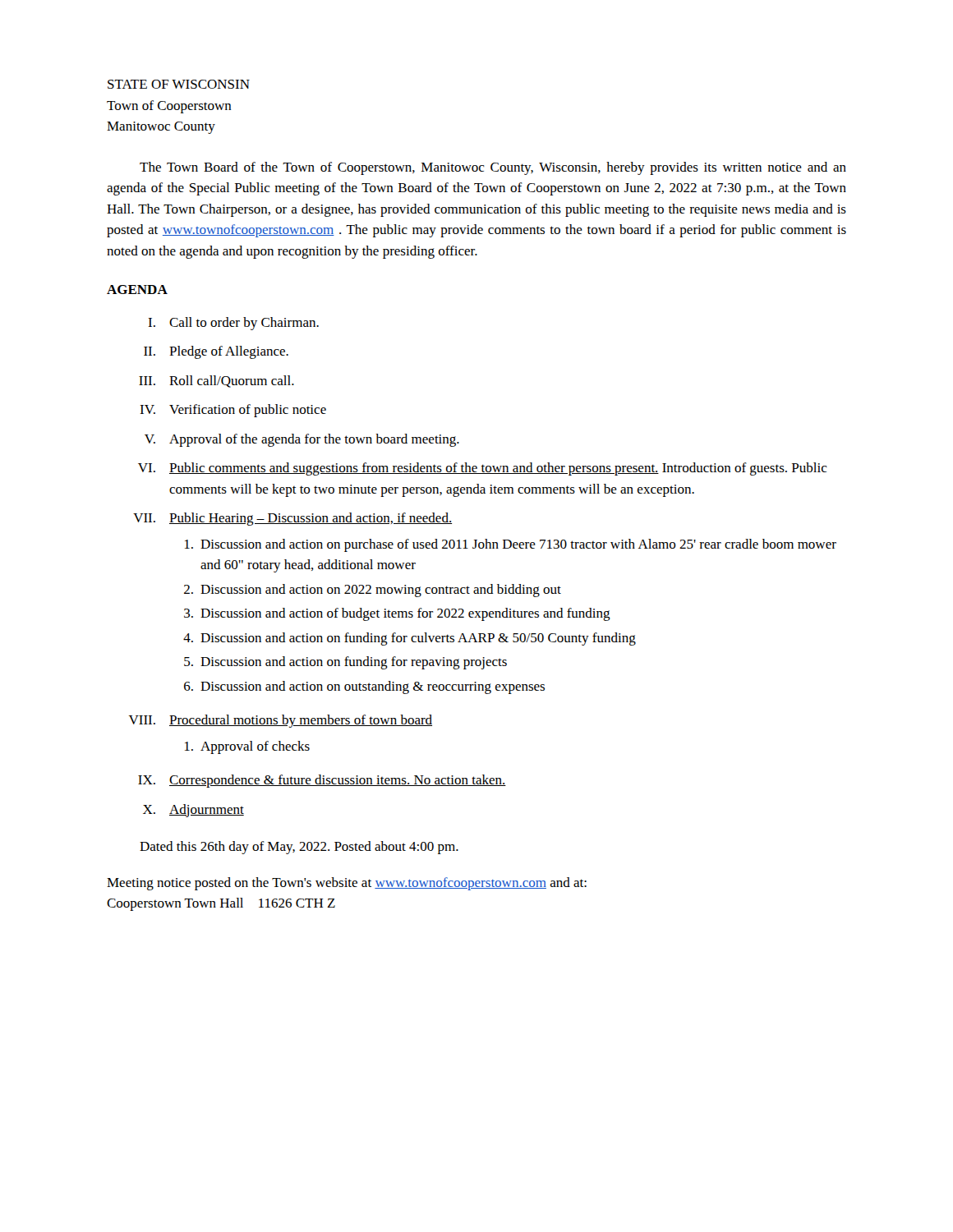Screen dimensions: 1232x953
Task: Click on the text block starting "V. Approval of the agenda for"
Action: pos(302,440)
